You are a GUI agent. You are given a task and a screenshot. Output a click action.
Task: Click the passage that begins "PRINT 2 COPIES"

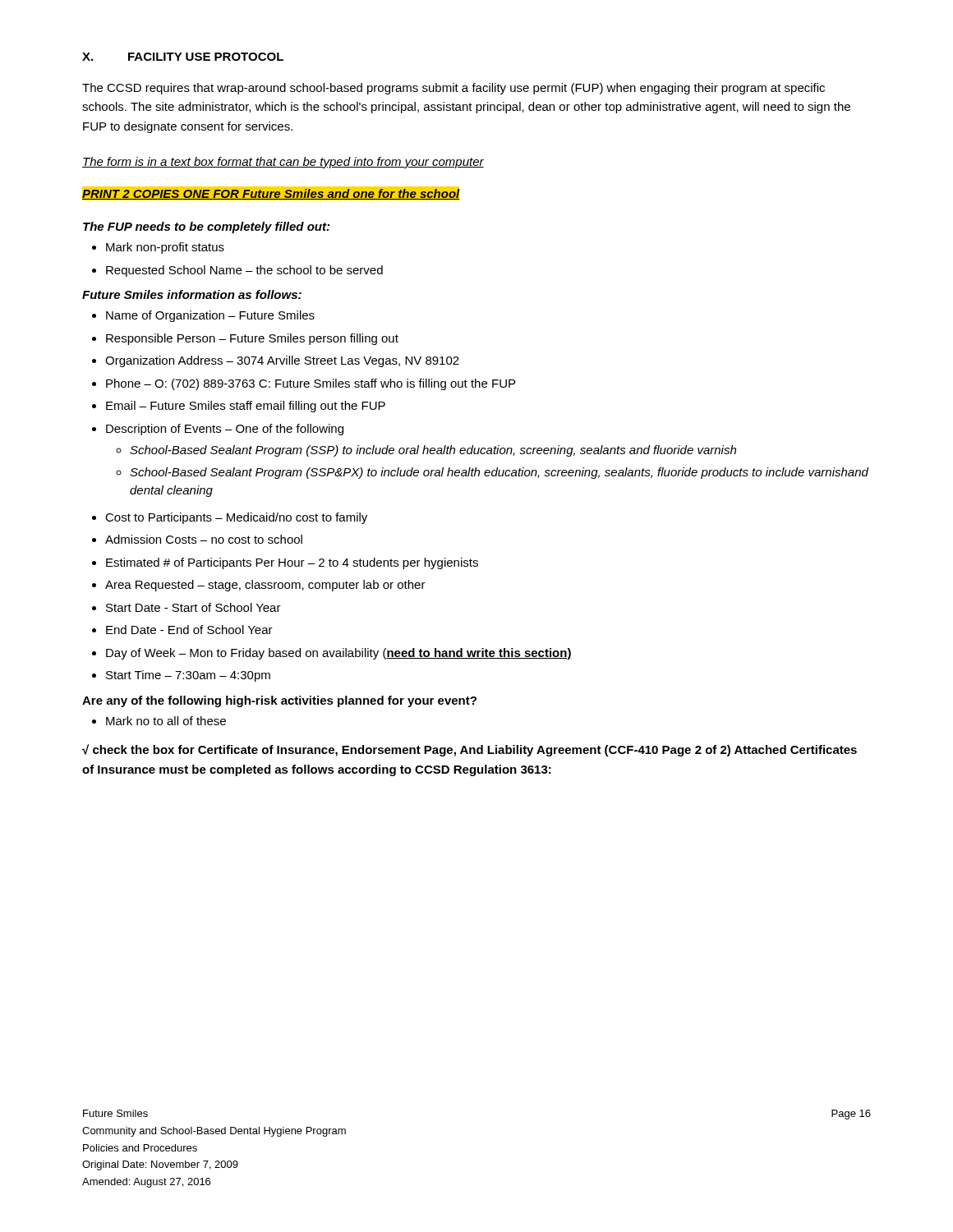pyautogui.click(x=271, y=193)
